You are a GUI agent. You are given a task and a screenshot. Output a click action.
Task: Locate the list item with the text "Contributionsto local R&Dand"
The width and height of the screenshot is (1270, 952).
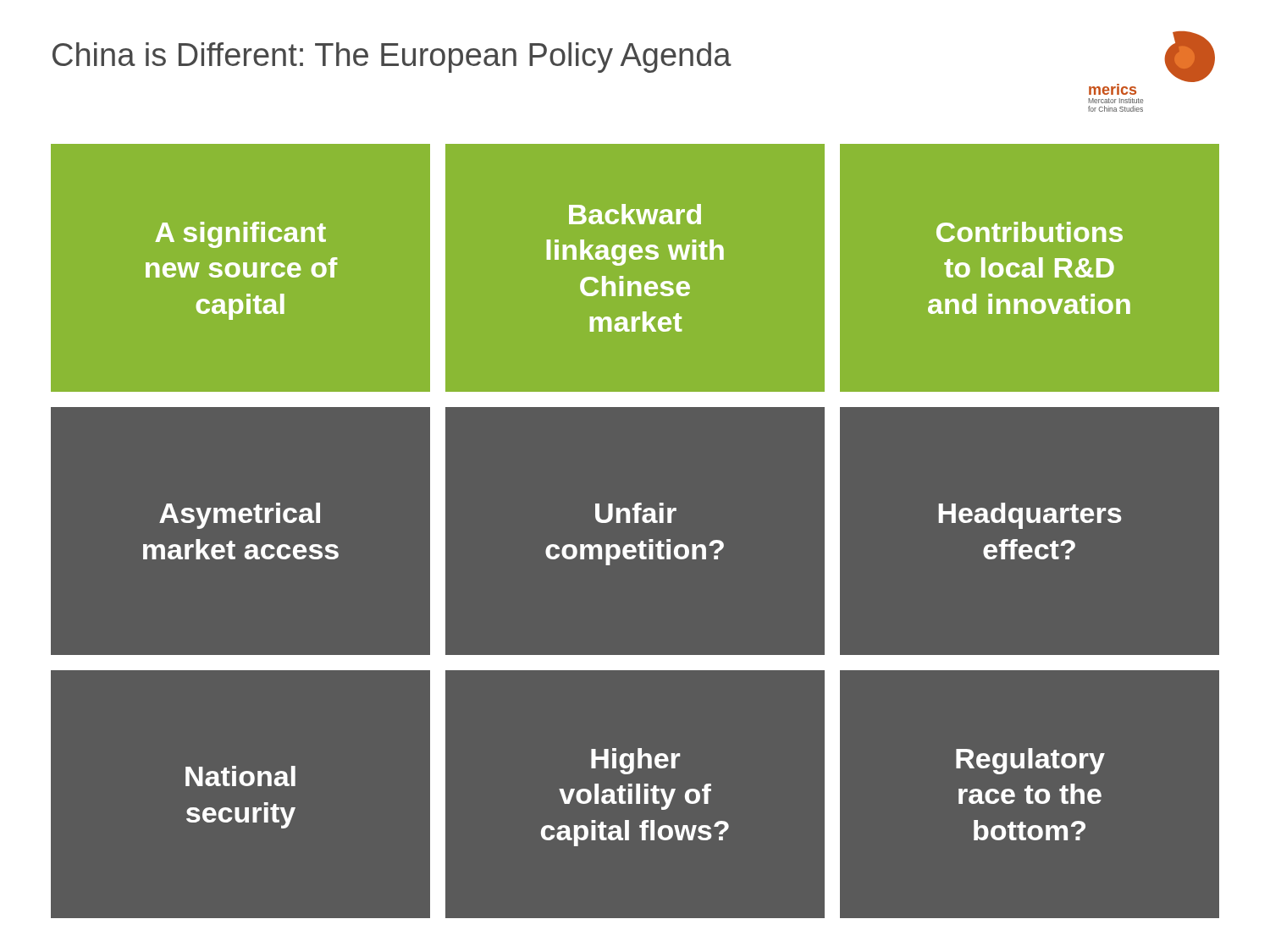click(1030, 268)
